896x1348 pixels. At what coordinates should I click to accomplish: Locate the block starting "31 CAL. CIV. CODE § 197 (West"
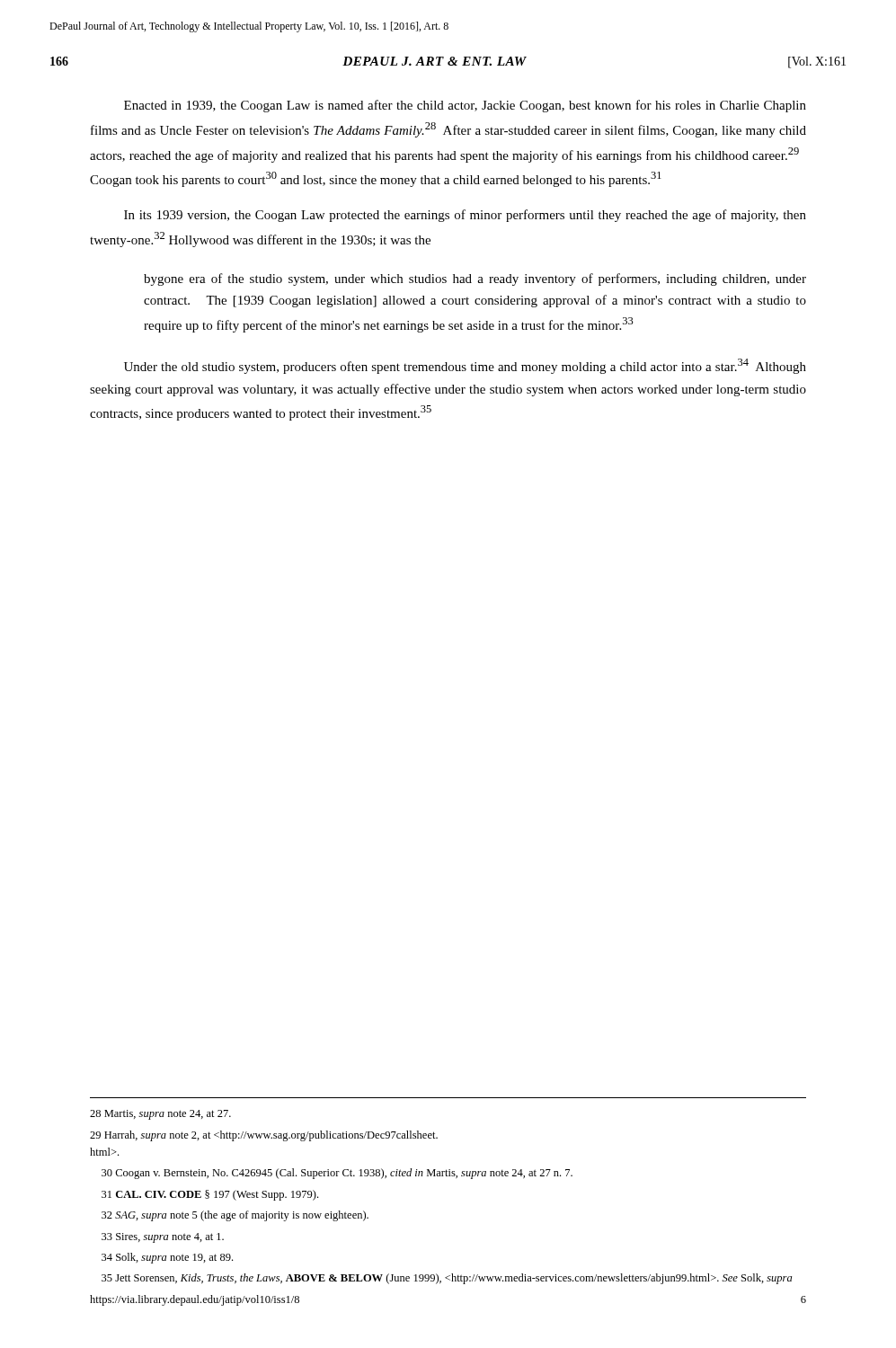click(x=204, y=1194)
